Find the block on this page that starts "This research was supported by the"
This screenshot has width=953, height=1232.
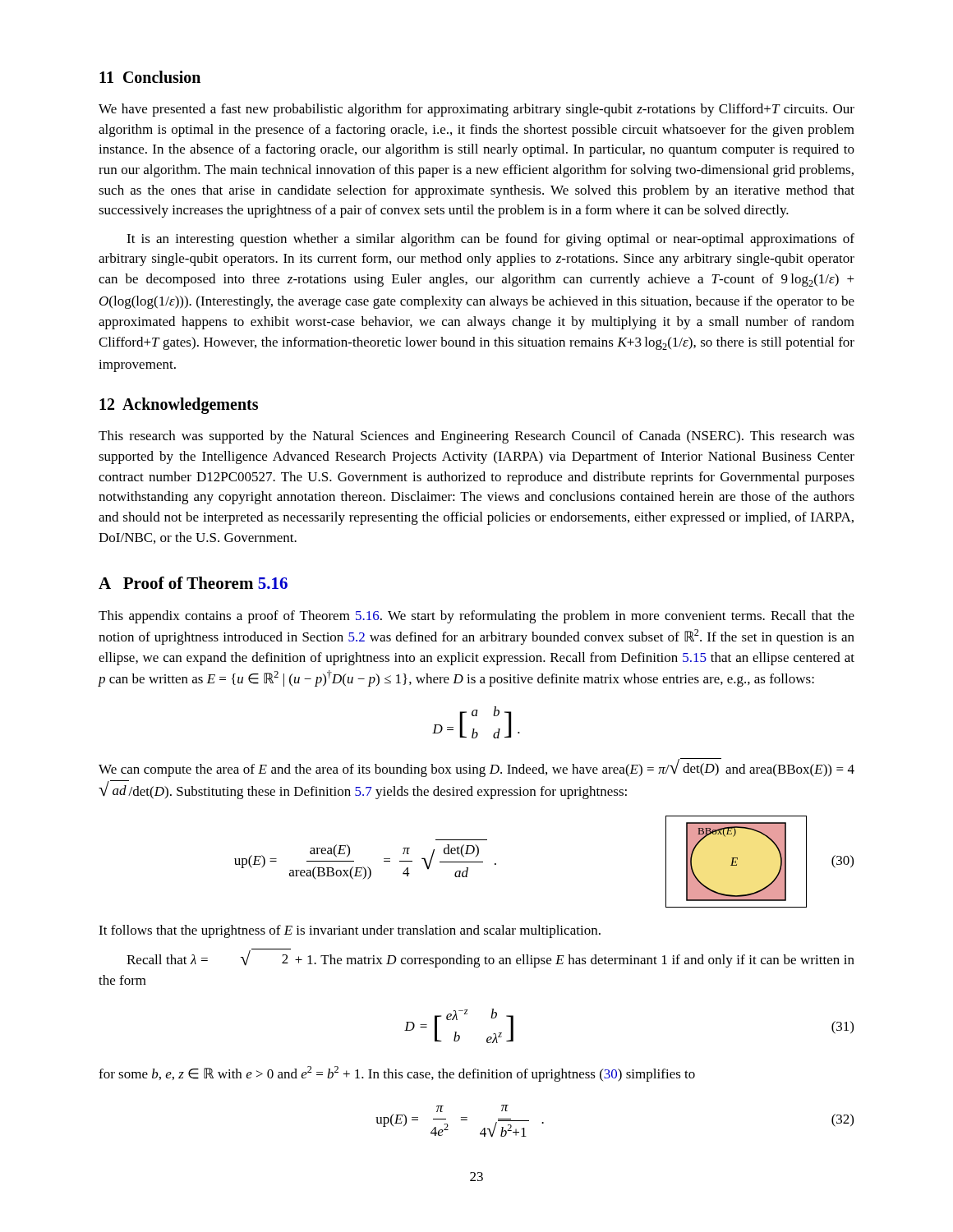tap(476, 487)
